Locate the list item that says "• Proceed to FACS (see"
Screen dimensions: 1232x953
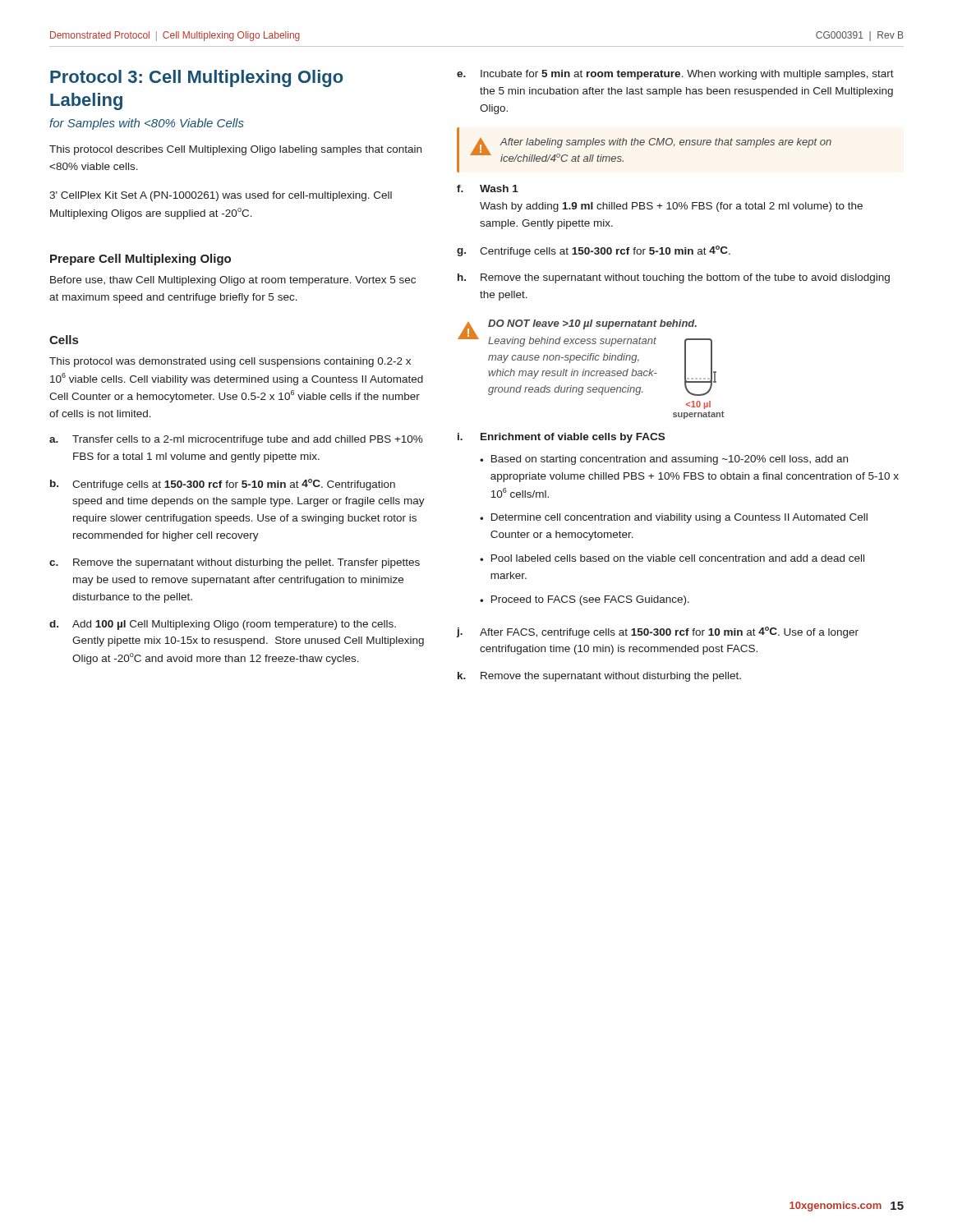tap(585, 601)
